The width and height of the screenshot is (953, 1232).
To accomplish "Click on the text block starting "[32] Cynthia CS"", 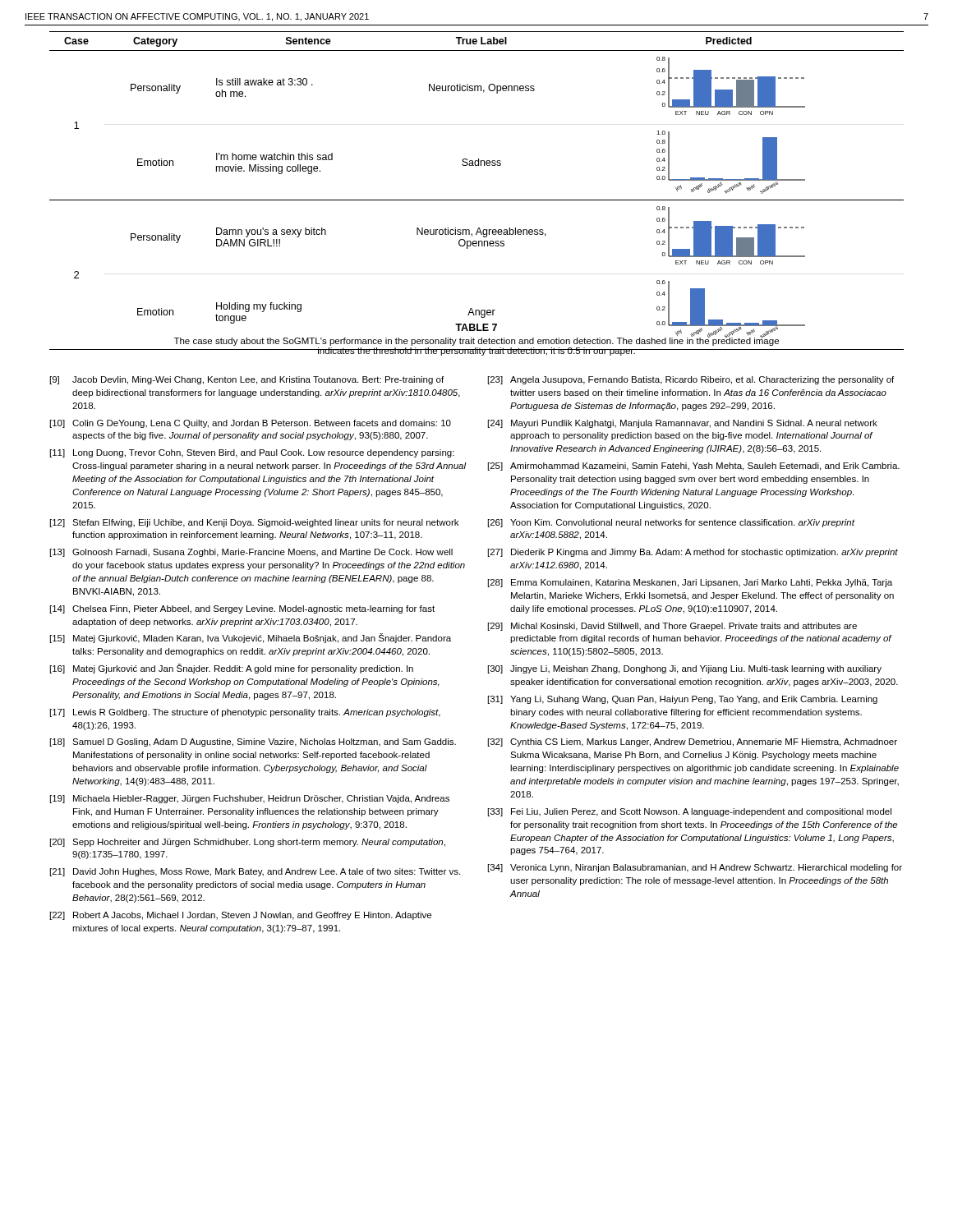I will pos(695,769).
